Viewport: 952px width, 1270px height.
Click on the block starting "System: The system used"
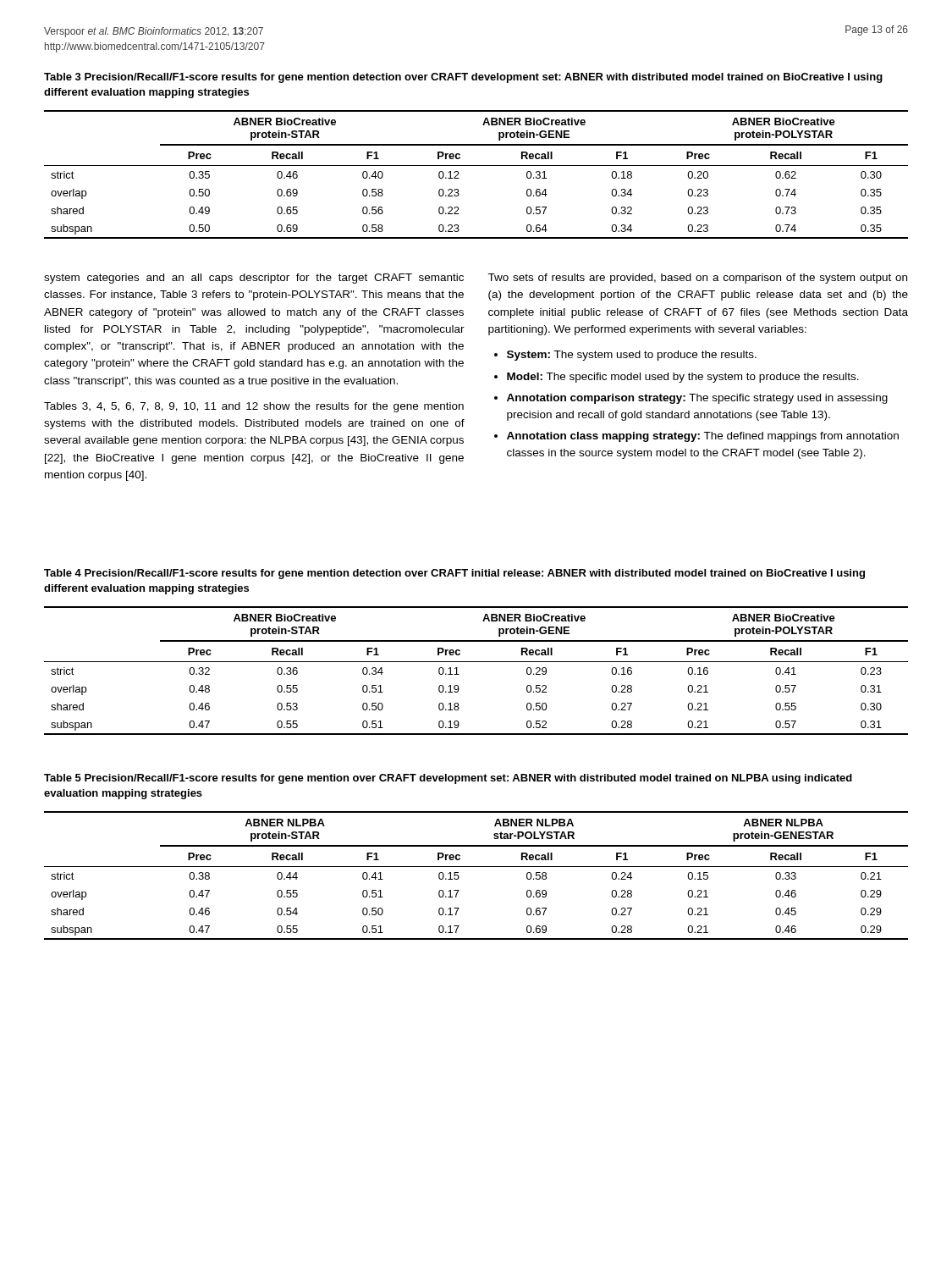tap(632, 354)
